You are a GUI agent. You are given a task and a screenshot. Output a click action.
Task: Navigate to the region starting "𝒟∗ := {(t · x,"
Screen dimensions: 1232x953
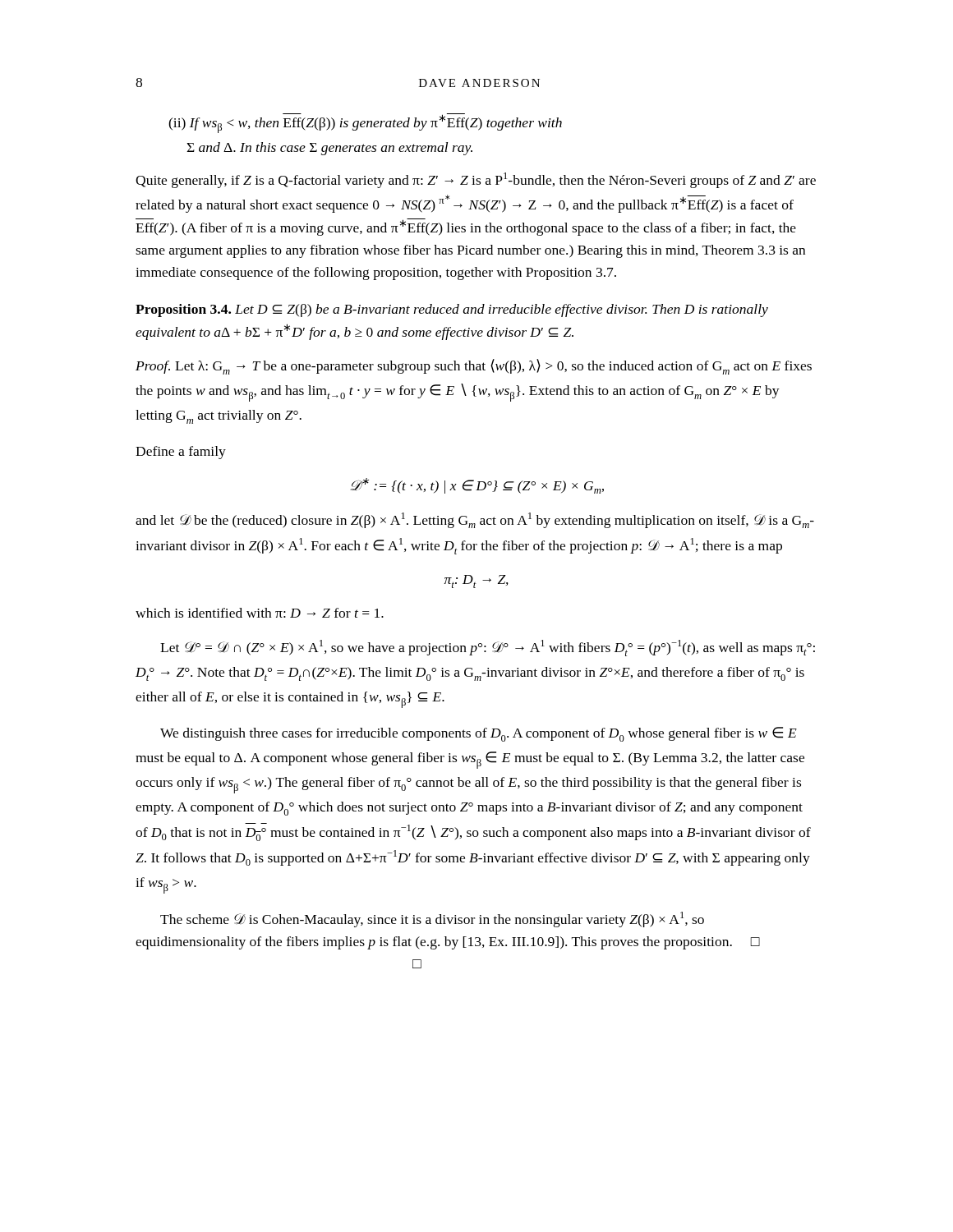476,486
